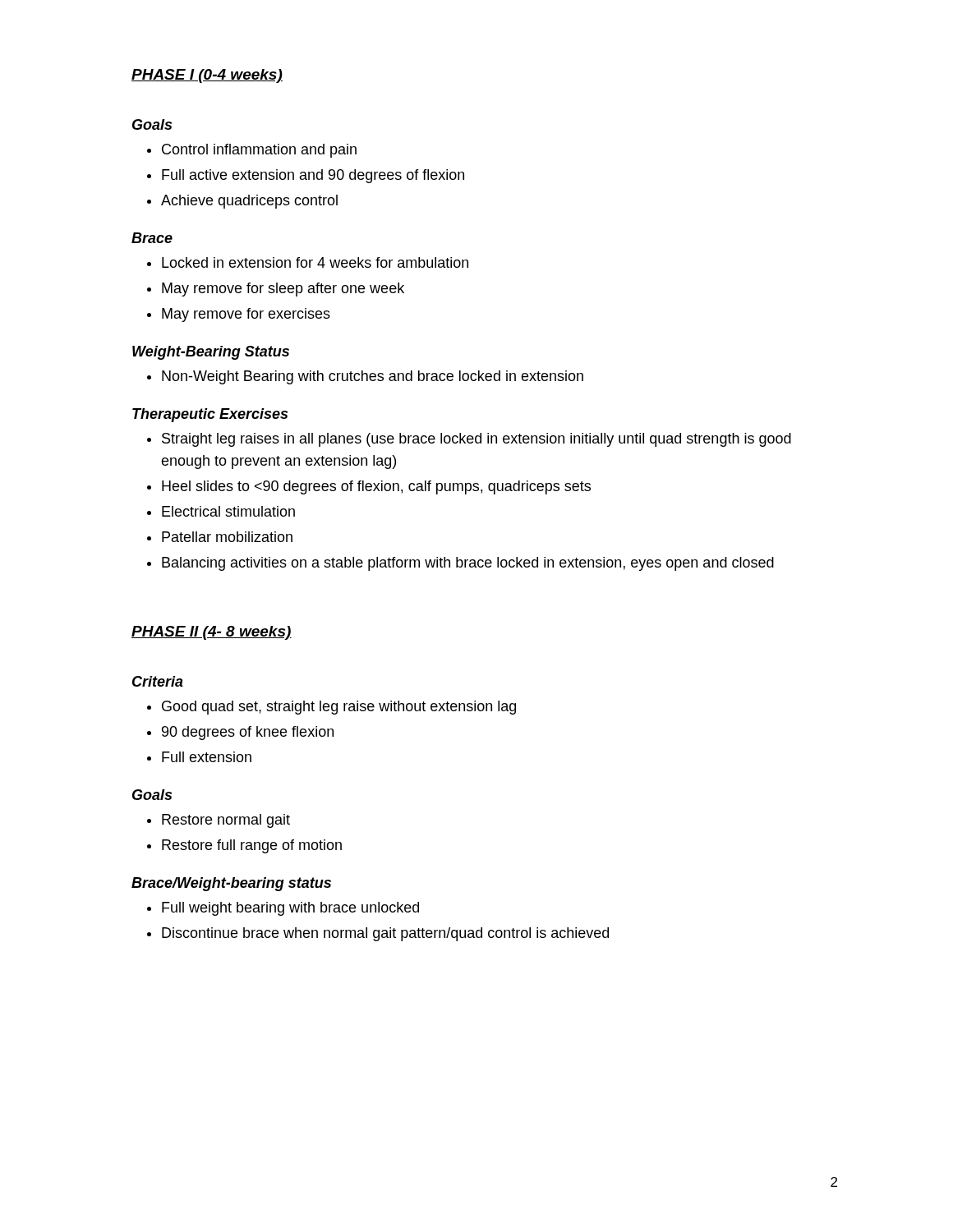The image size is (953, 1232).
Task: Click on the element starting "Locked in extension for 4"
Action: pos(315,262)
